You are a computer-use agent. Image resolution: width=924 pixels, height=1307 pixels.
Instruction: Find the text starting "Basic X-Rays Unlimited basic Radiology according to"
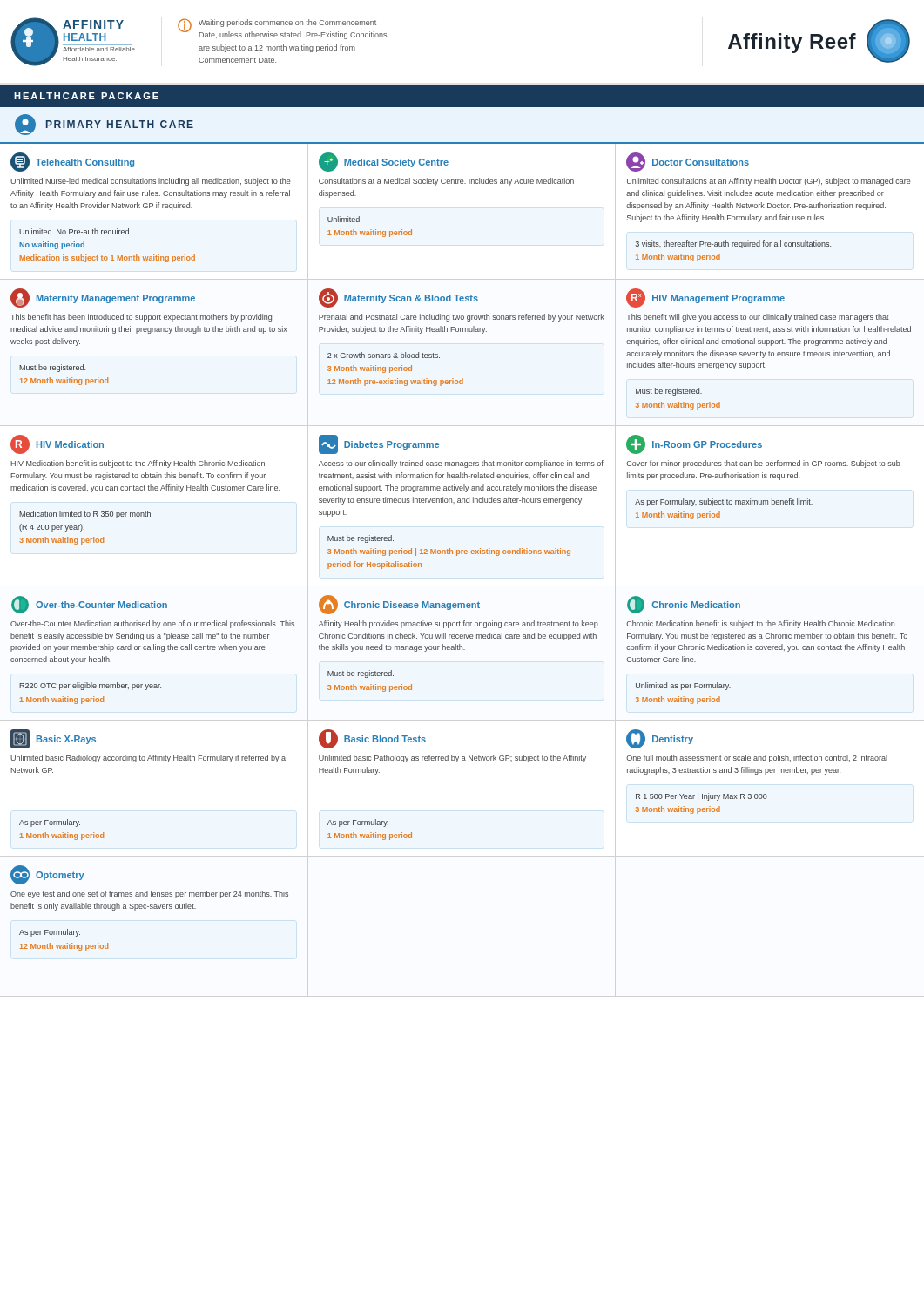point(53,739)
